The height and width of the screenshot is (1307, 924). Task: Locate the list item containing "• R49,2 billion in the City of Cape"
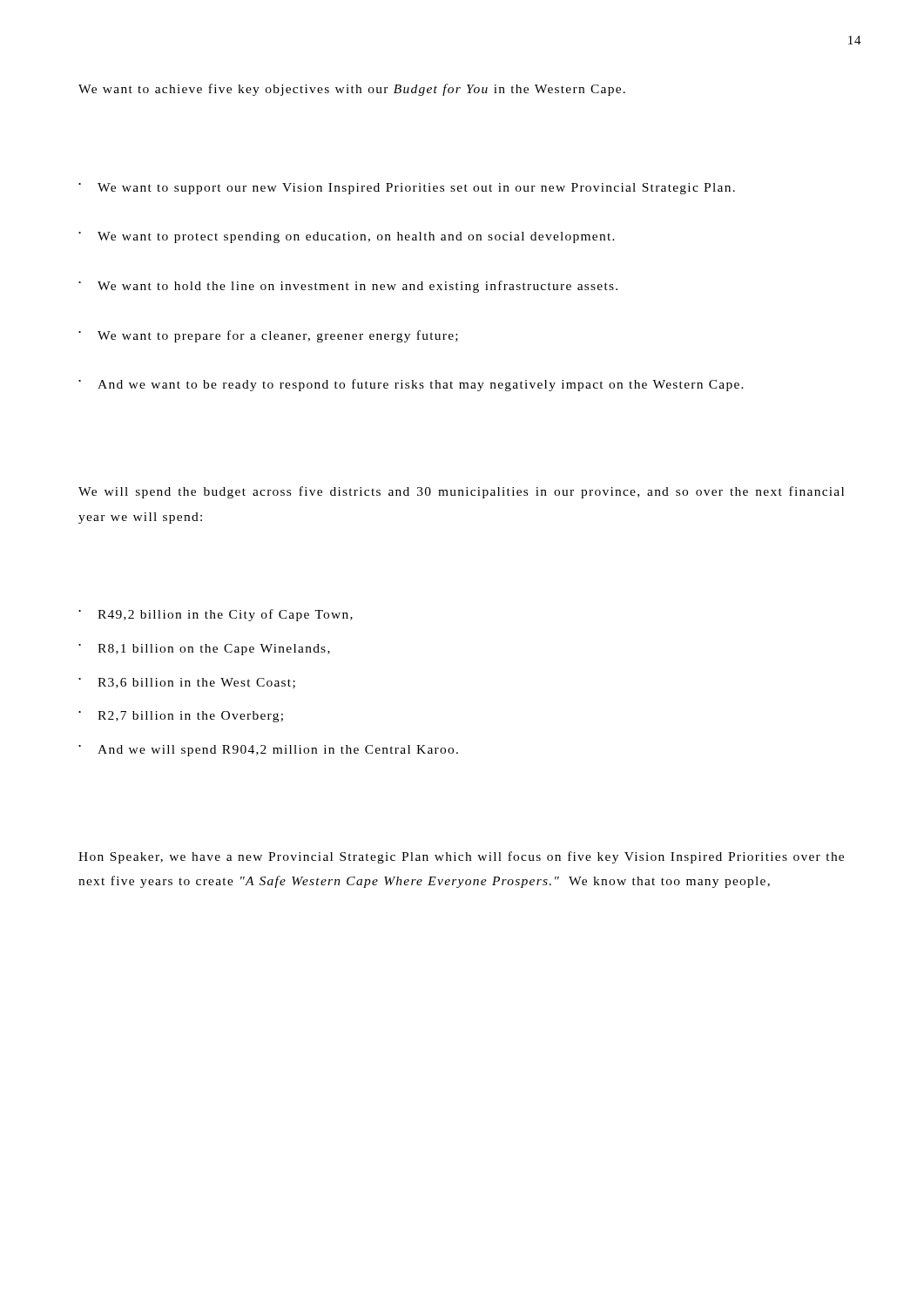[x=216, y=615]
